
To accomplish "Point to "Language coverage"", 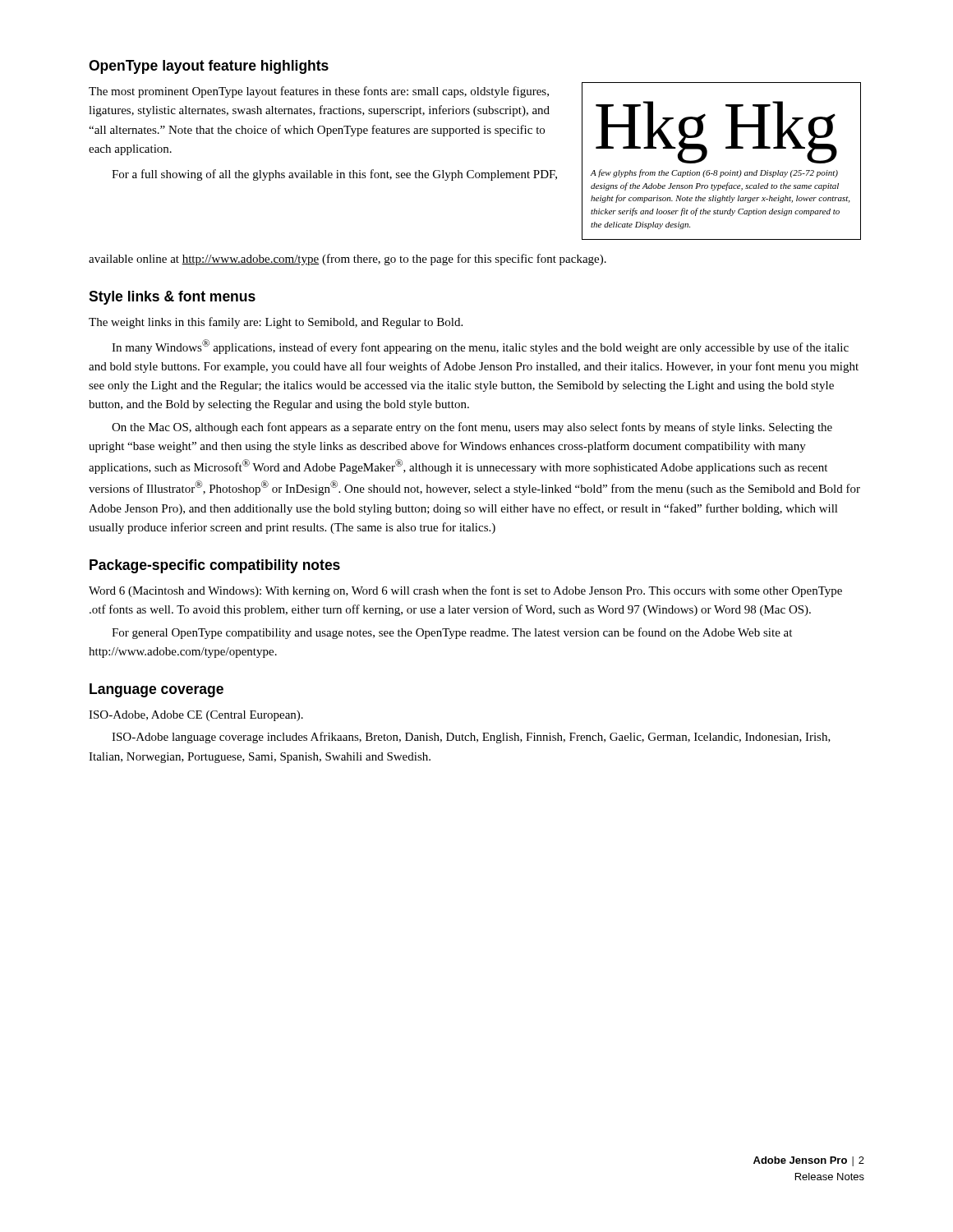I will coord(156,689).
